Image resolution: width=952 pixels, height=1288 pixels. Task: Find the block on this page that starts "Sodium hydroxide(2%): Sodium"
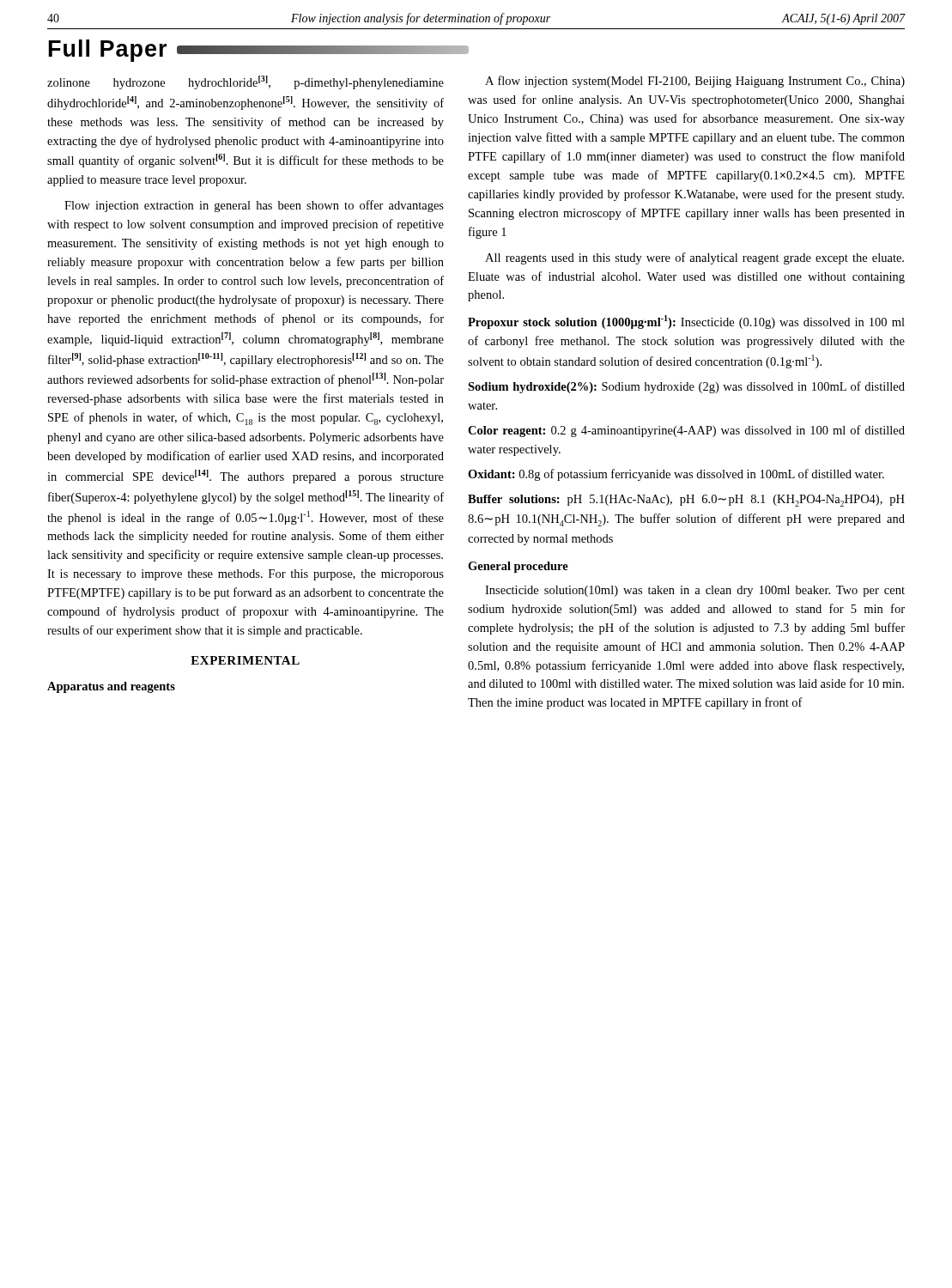[686, 397]
